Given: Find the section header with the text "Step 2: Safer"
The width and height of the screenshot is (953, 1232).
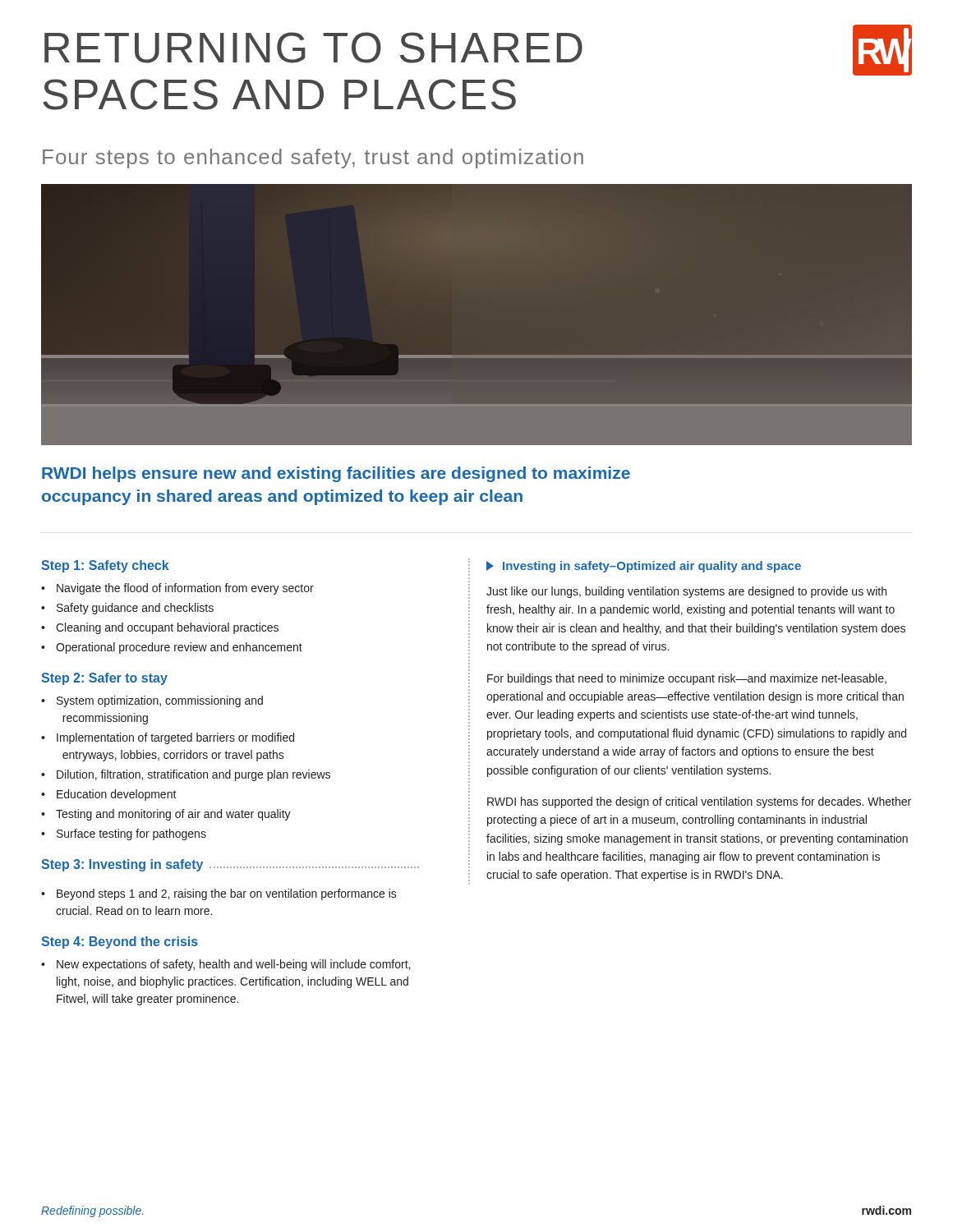Looking at the screenshot, I should coord(104,679).
